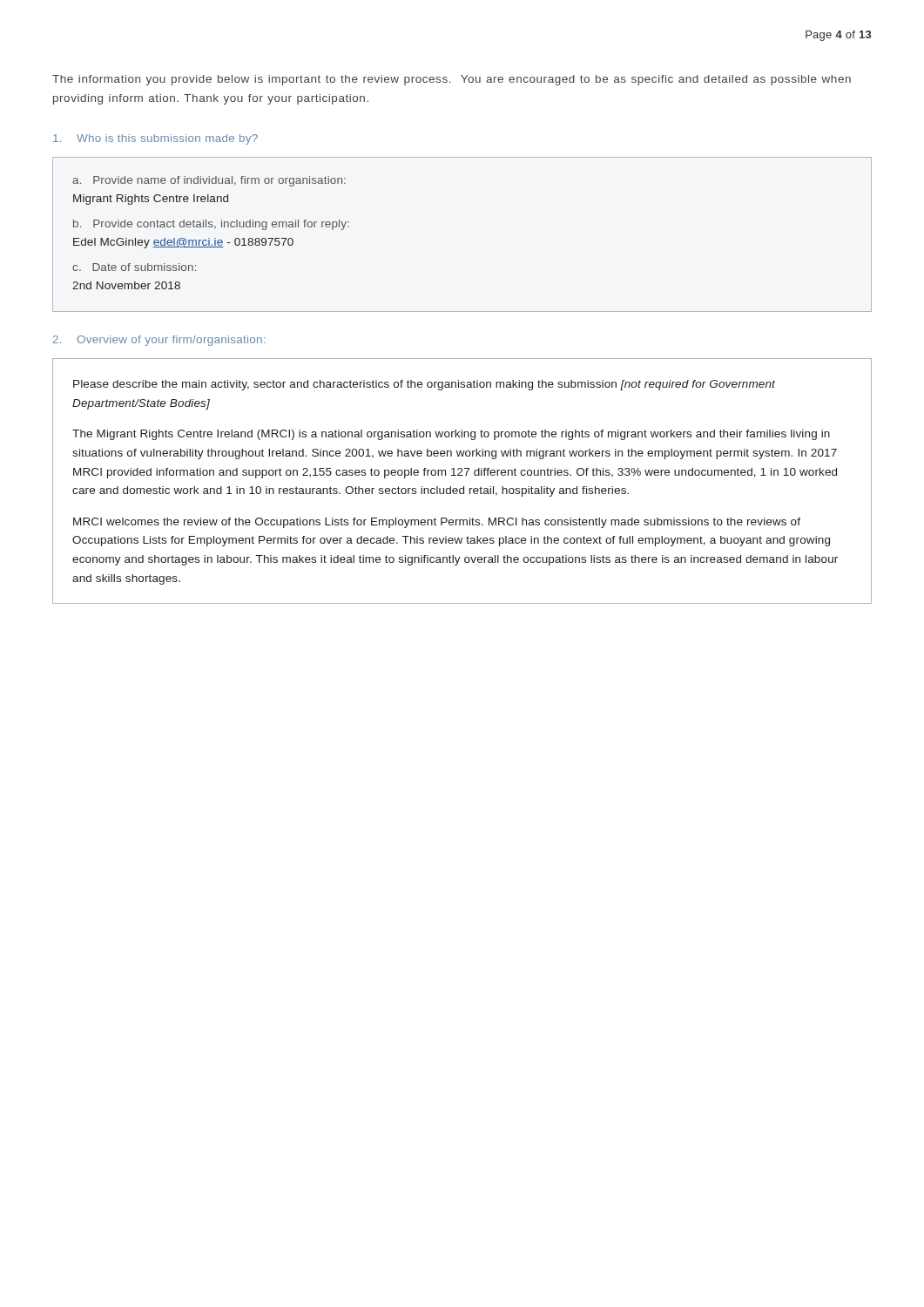Click on the region starting "The information you provide below is"
This screenshot has width=924, height=1307.
coord(452,88)
